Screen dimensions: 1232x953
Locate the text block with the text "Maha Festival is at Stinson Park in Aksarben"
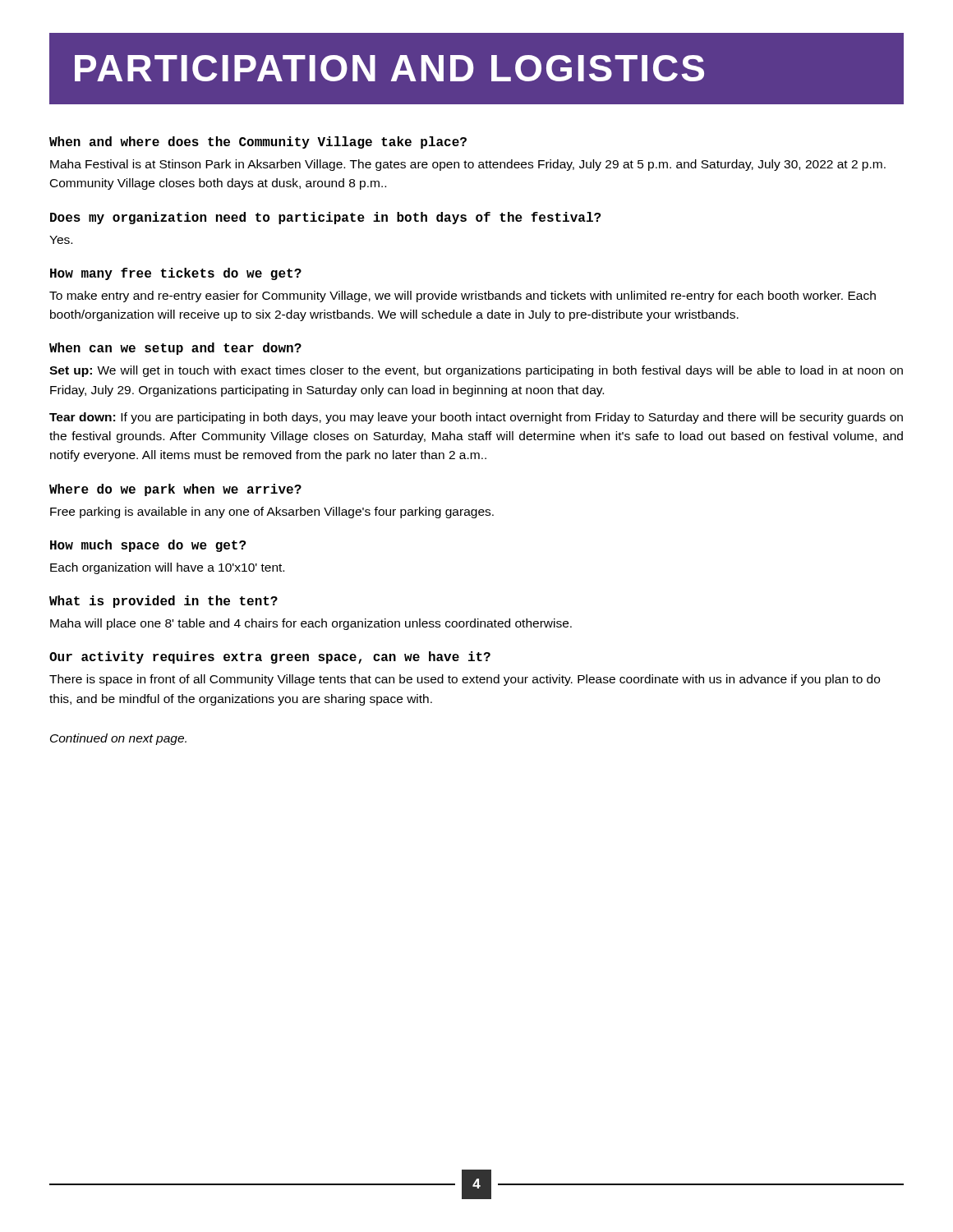[x=468, y=173]
